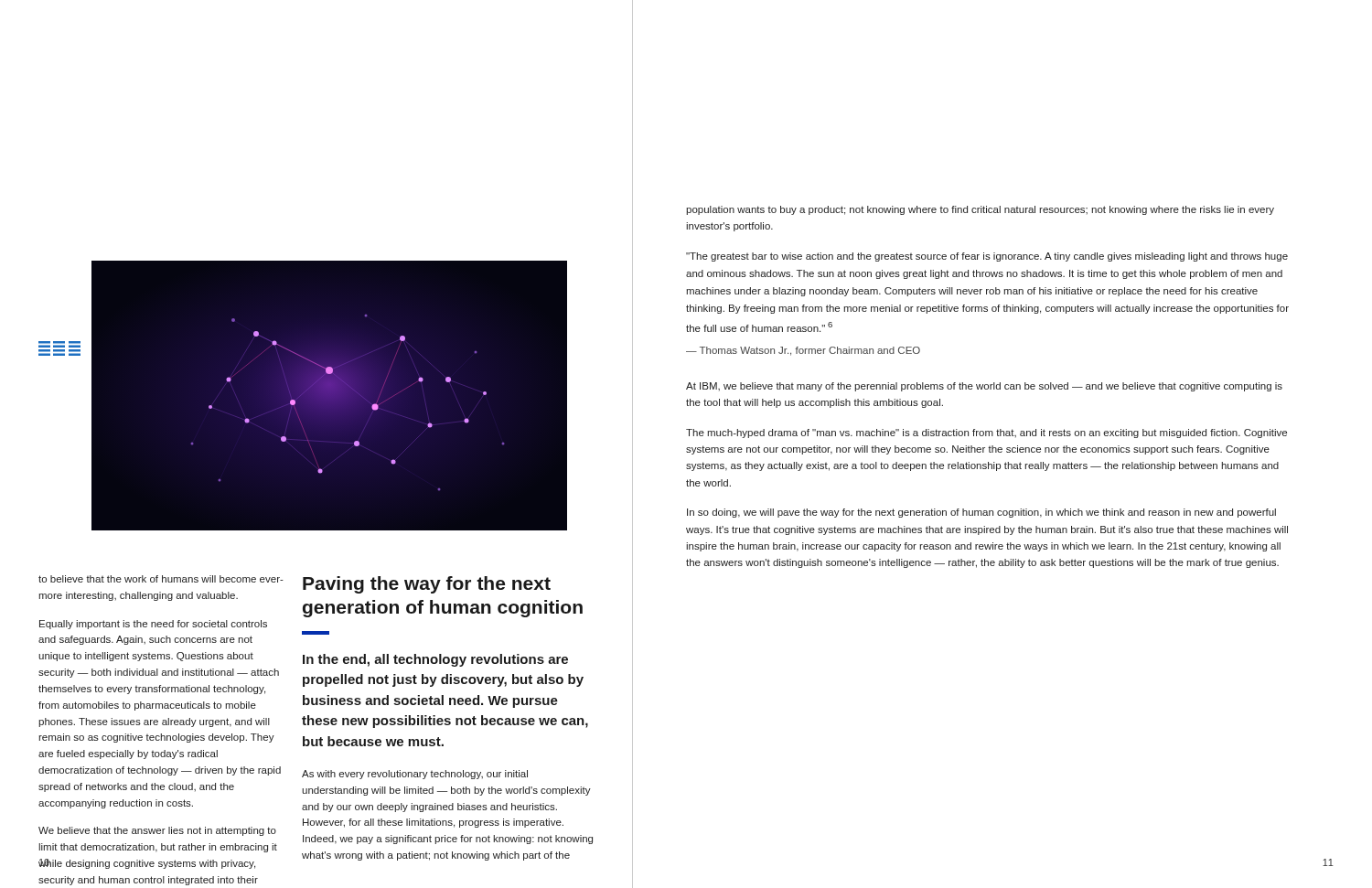Find the section header containing "Paving the way for"
The height and width of the screenshot is (888, 1372).
[x=443, y=595]
